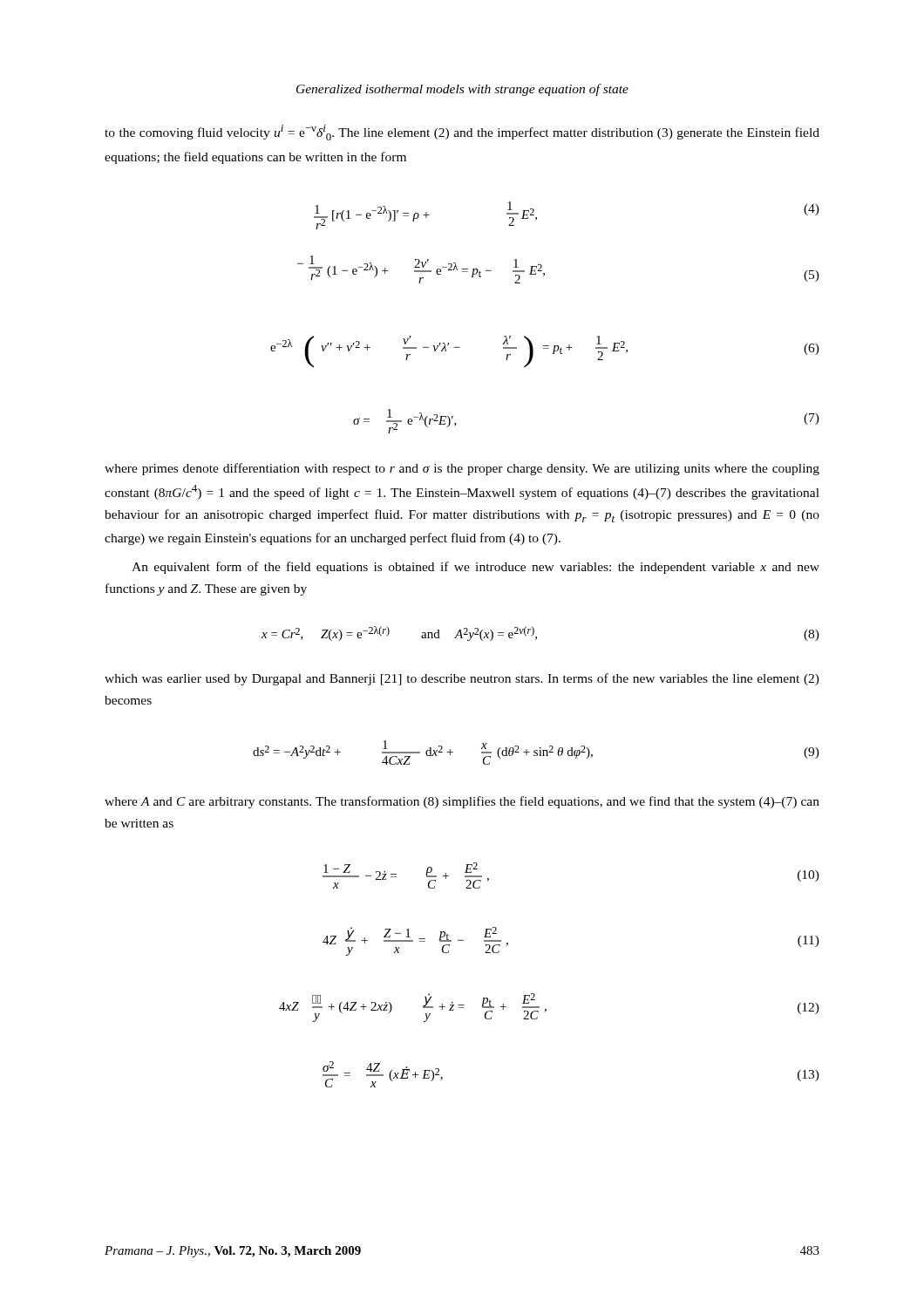Where is the passage that starts "An equivalent form of"?
Screen dimensions: 1308x924
pos(462,577)
